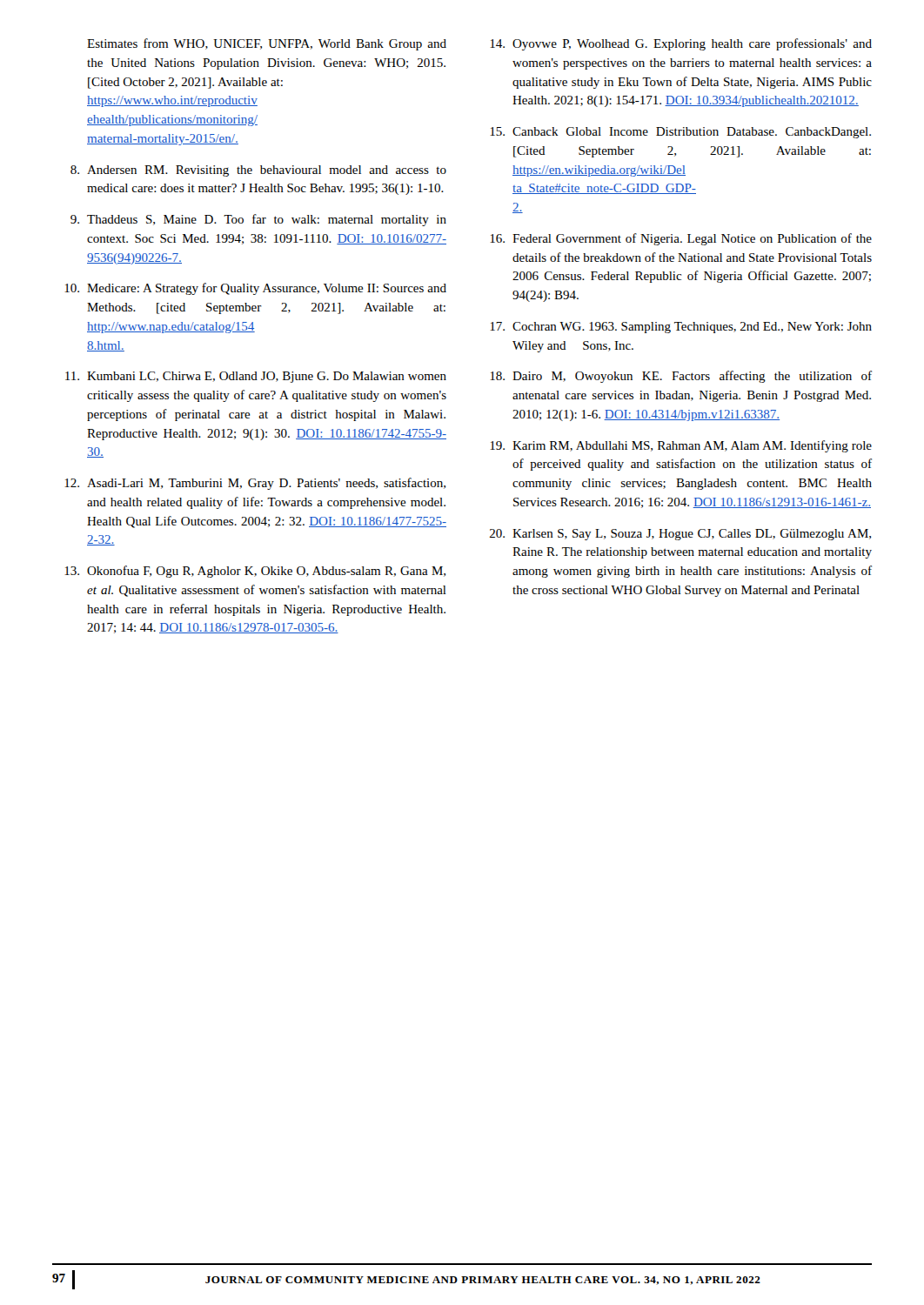This screenshot has width=924, height=1305.
Task: Click on the block starting "19. Karim RM, Abdullahi MS, Rahman AM,"
Action: click(x=675, y=474)
